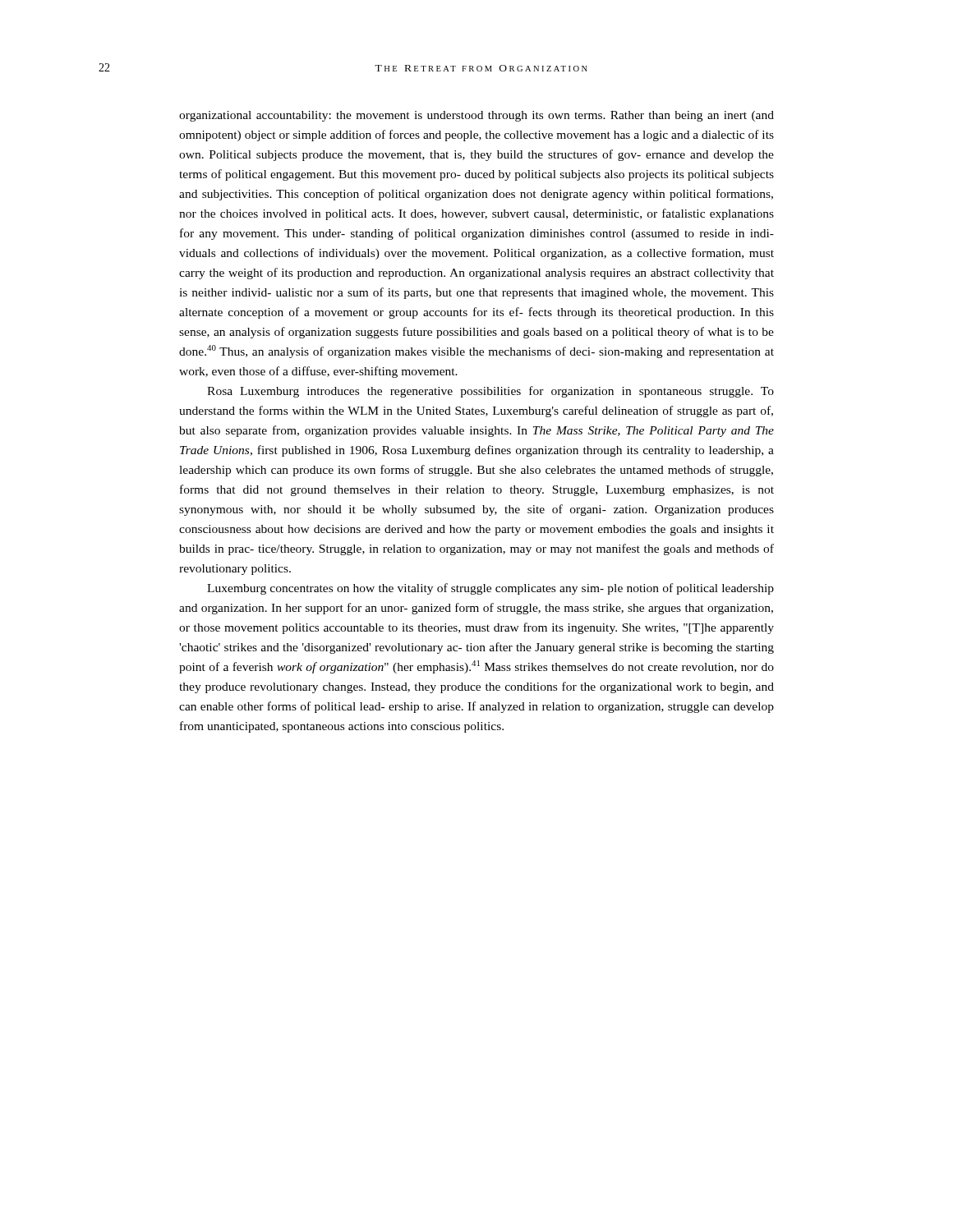Where is the passage that starts "organizational accountability: the movement is understood through its"?

coord(476,243)
